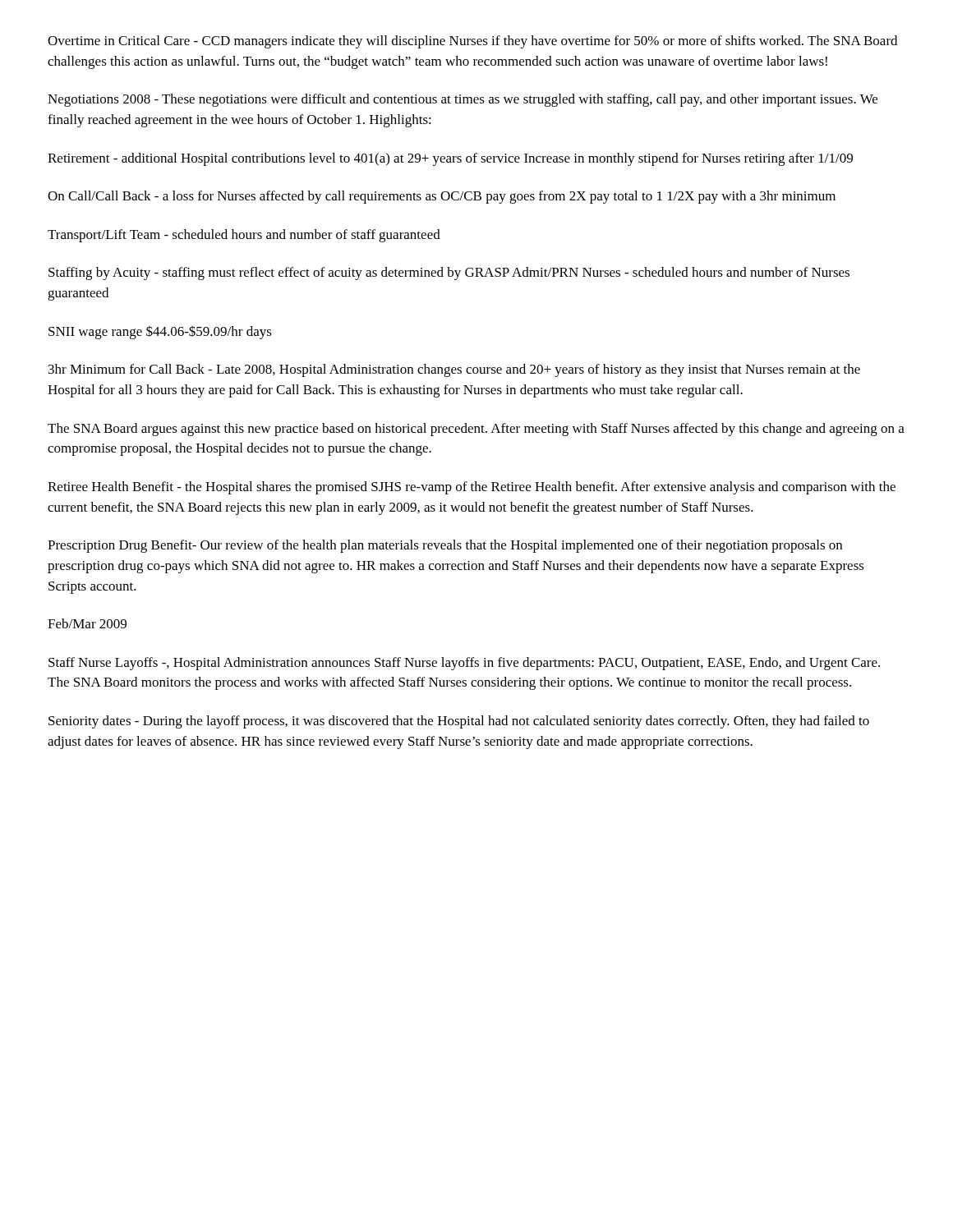Locate the text block with the text "Staffing by Acuity - staffing"

pos(449,283)
